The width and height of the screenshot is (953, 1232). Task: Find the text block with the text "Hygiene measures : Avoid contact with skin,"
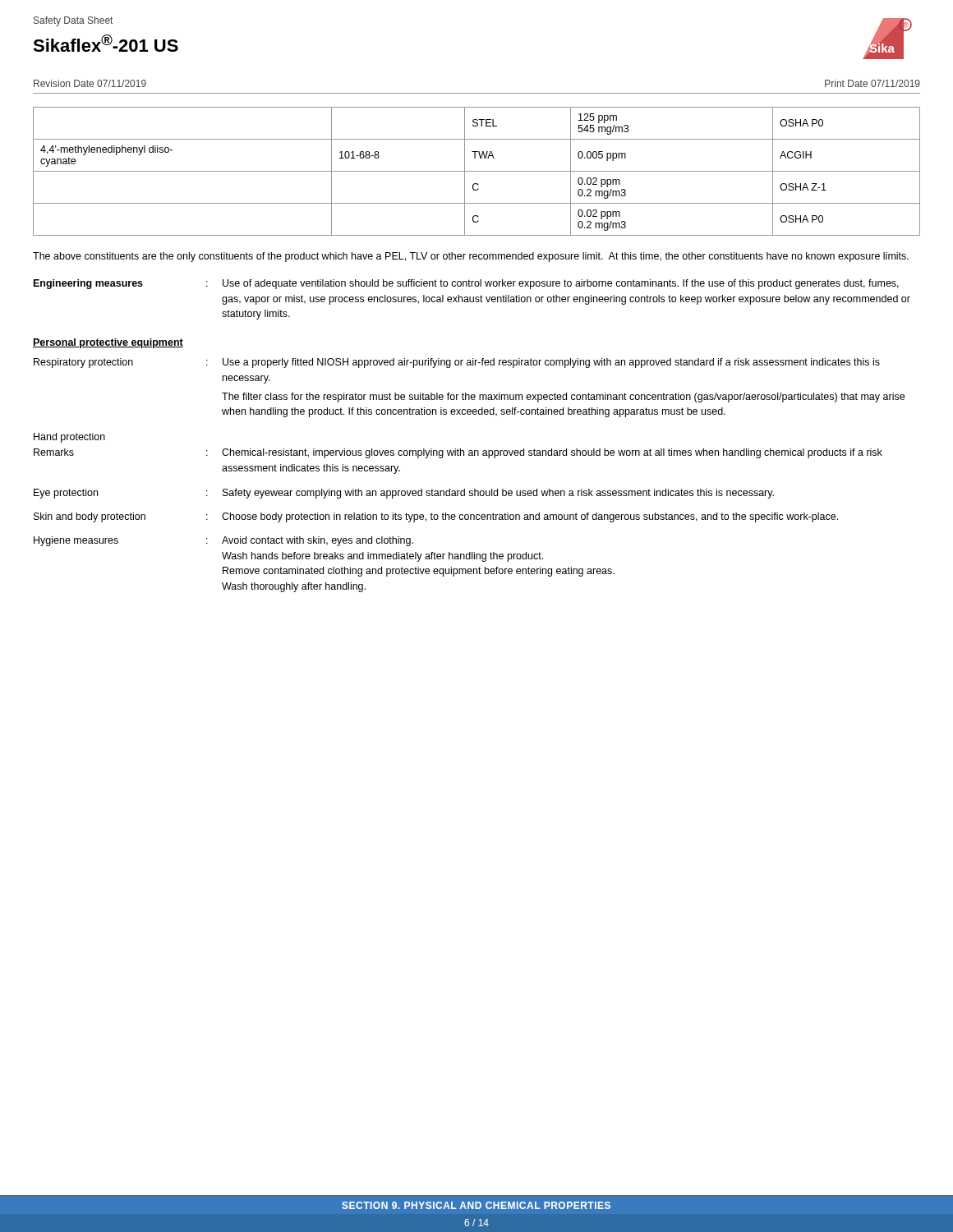[476, 564]
